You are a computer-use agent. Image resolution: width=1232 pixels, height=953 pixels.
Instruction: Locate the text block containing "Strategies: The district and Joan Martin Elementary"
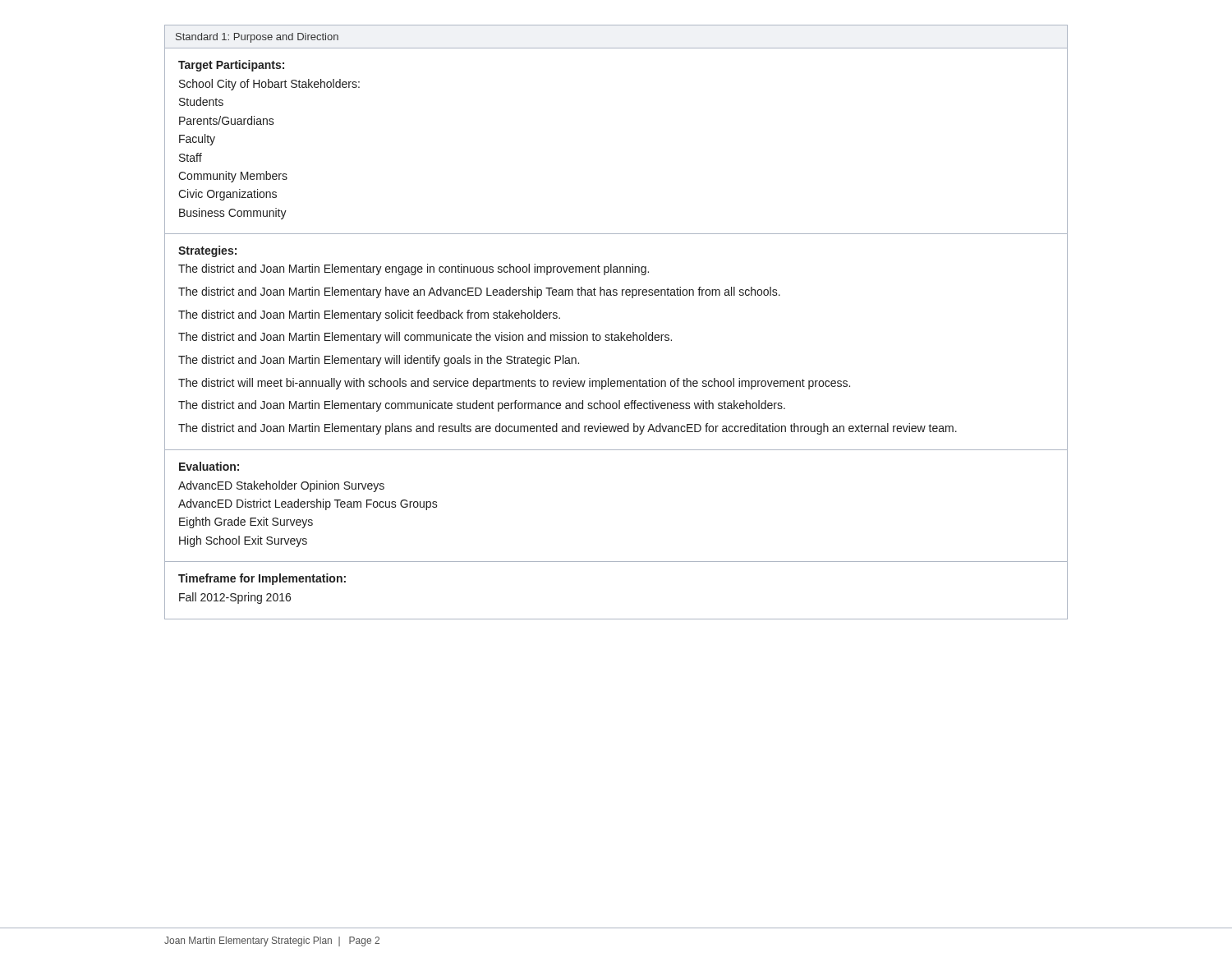[x=616, y=341]
